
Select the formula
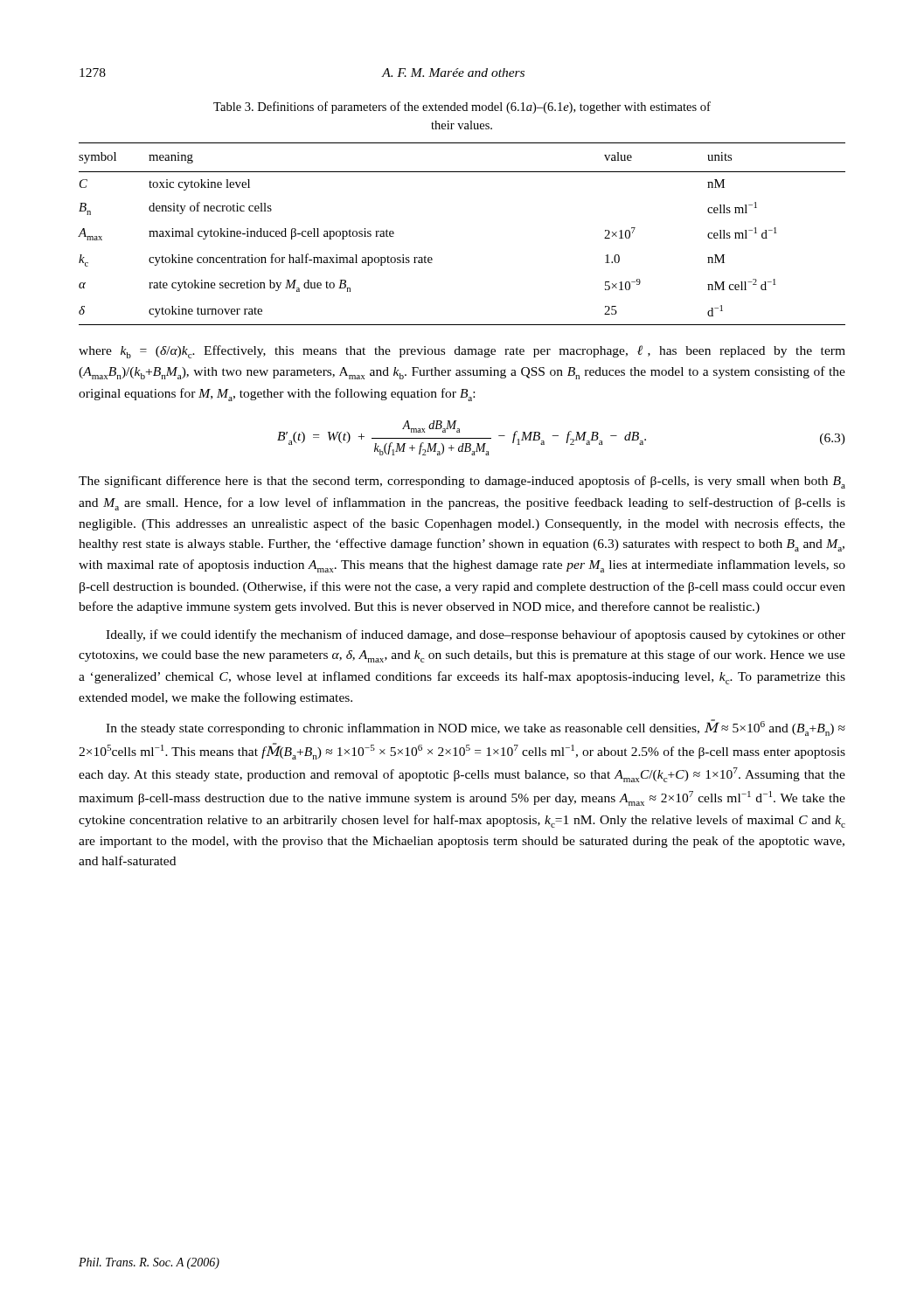[561, 438]
